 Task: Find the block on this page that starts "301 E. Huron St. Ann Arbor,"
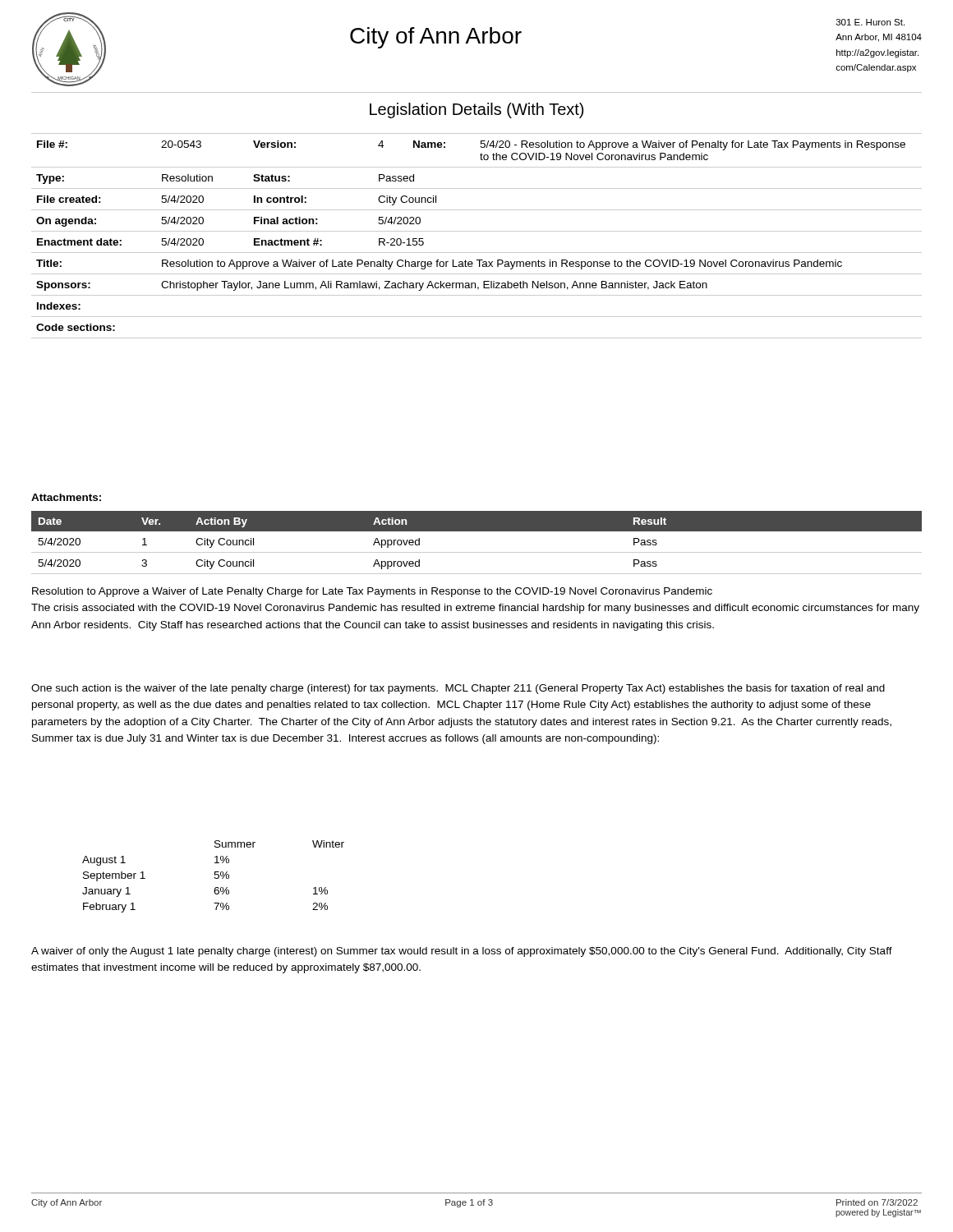tap(879, 45)
